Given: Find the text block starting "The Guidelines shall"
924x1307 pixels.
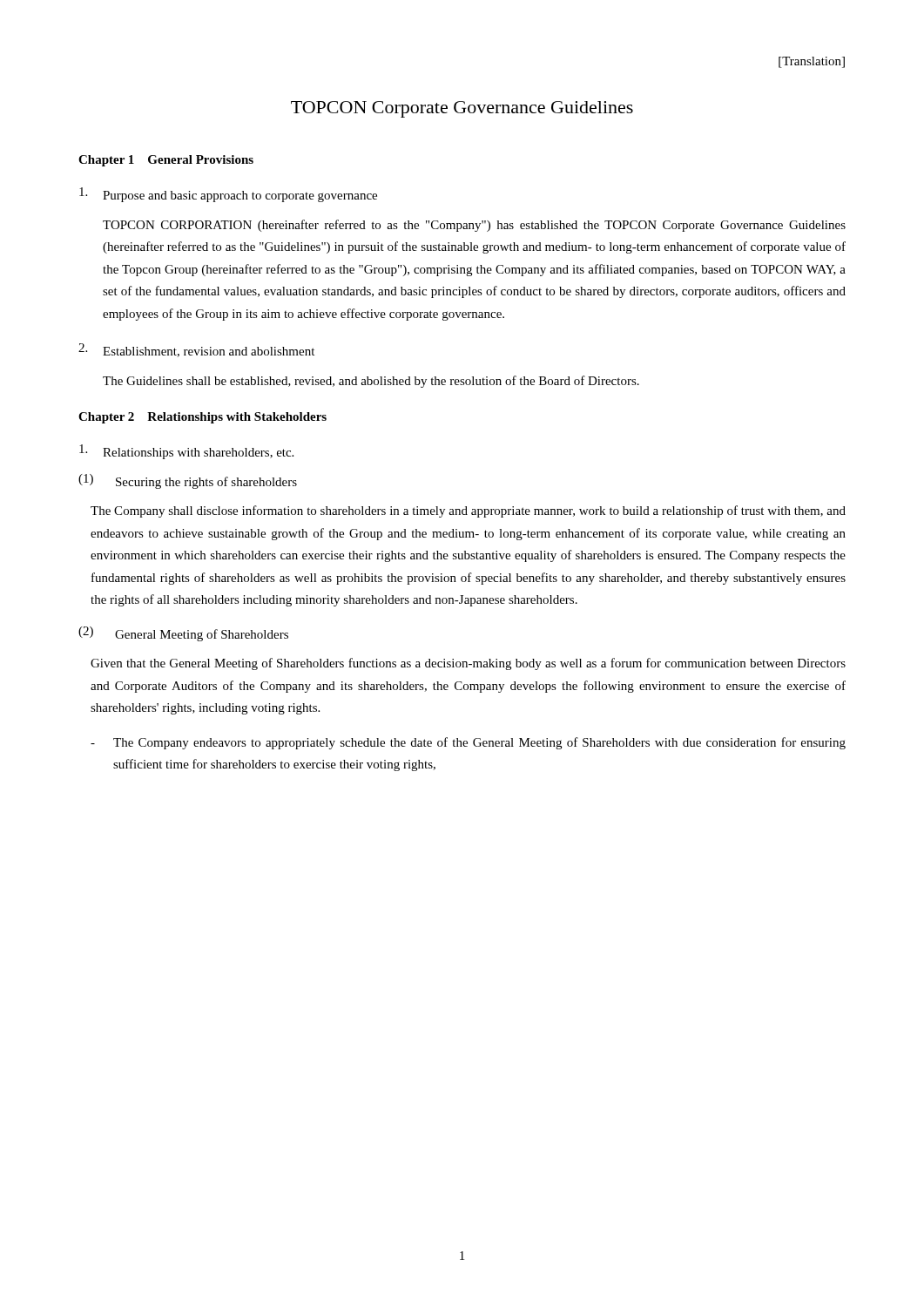Looking at the screenshot, I should click(371, 380).
